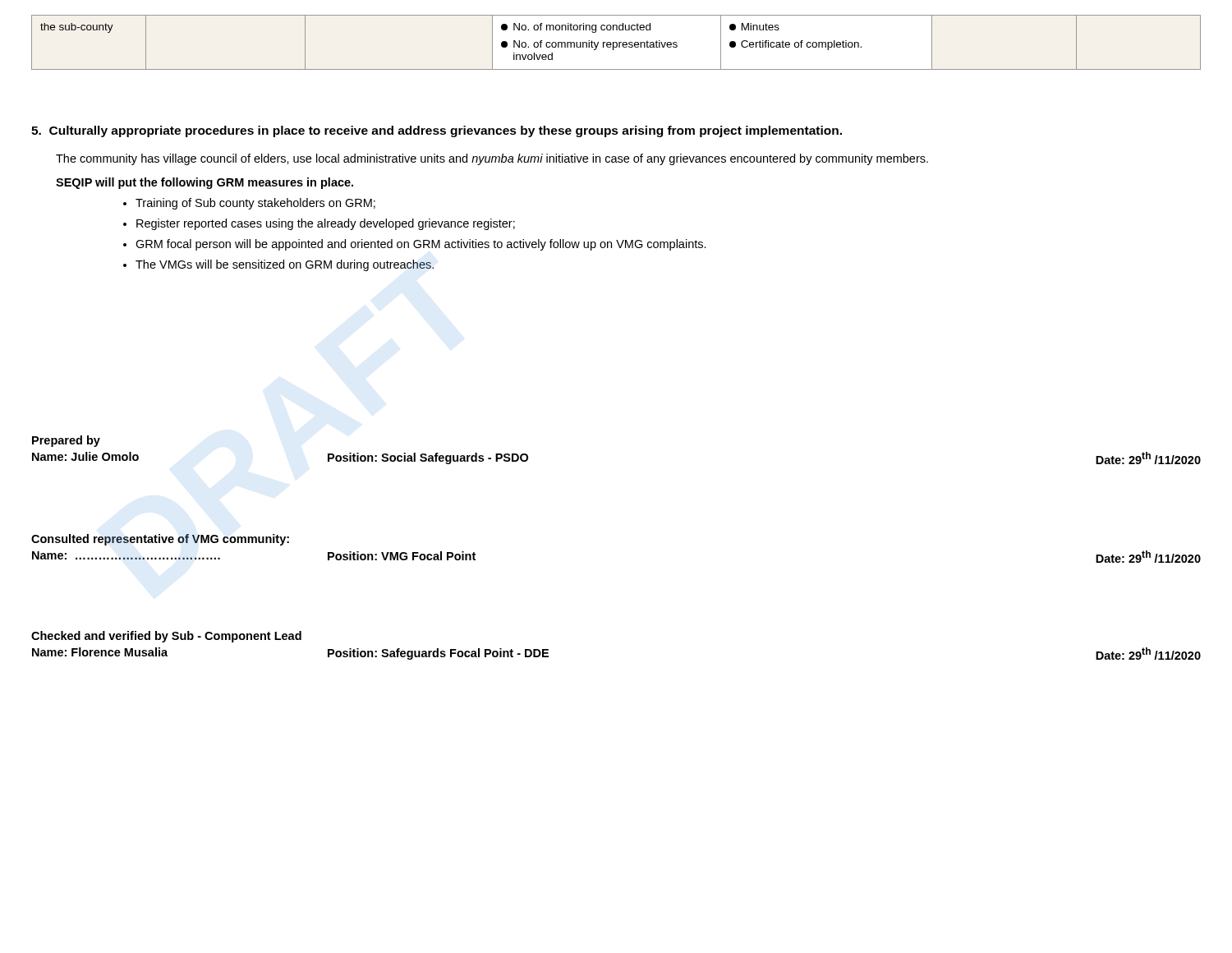Locate the region starting "SEQIP will put the"
The image size is (1232, 953).
click(205, 182)
